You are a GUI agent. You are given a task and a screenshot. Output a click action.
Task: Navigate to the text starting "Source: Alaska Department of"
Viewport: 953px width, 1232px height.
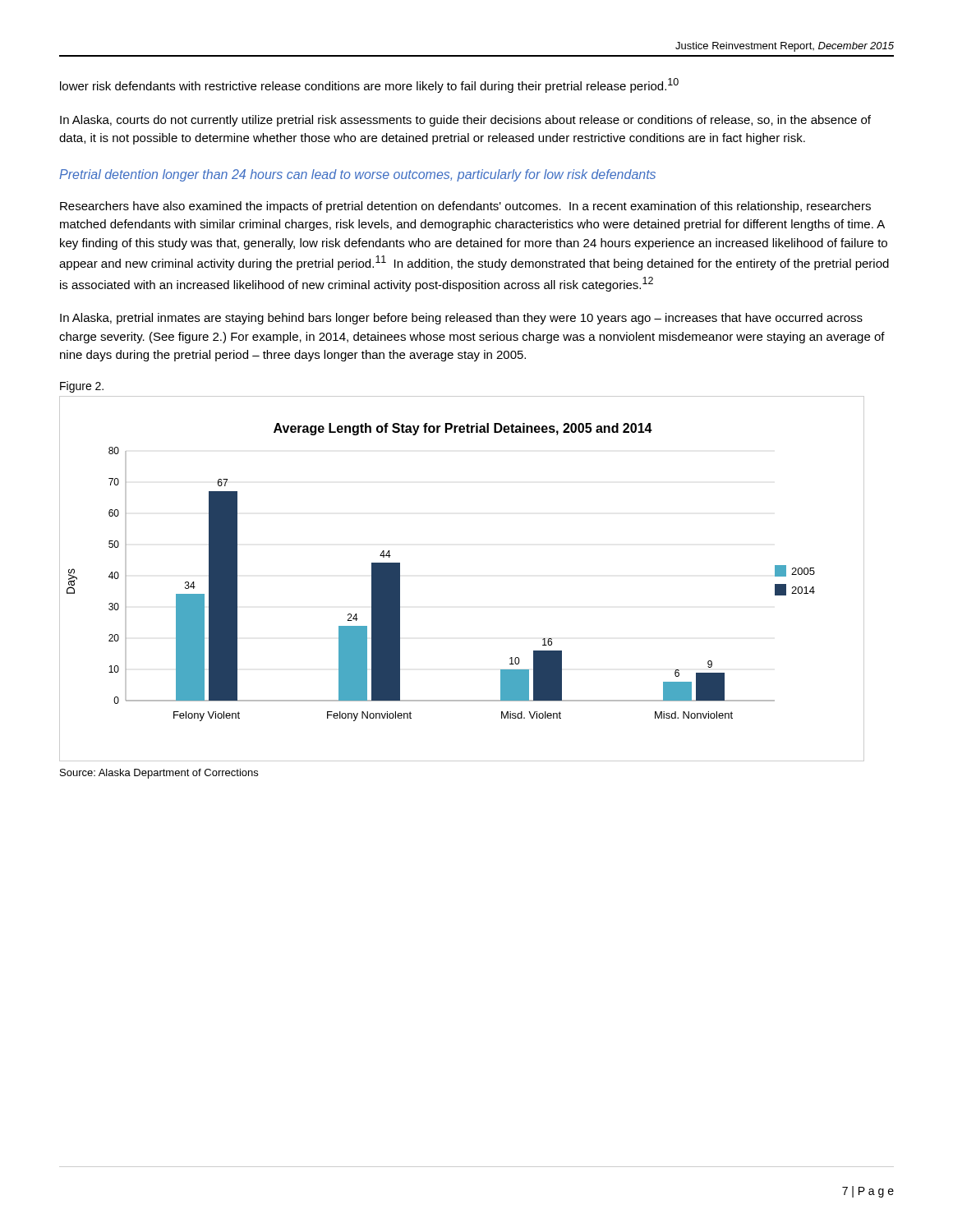coord(159,772)
